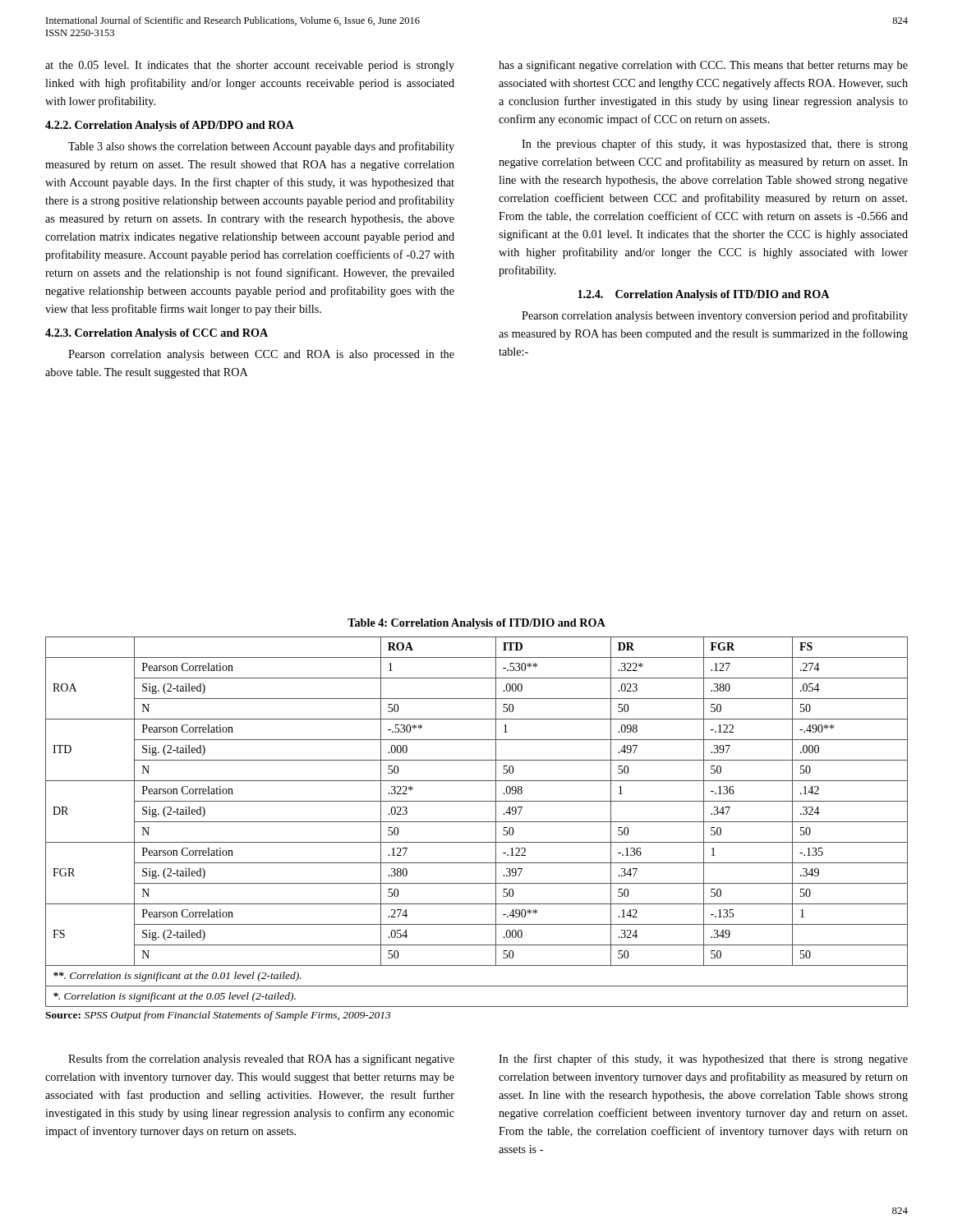The image size is (953, 1232).
Task: Find the text block starting "In the first chapter"
Action: 703,1104
